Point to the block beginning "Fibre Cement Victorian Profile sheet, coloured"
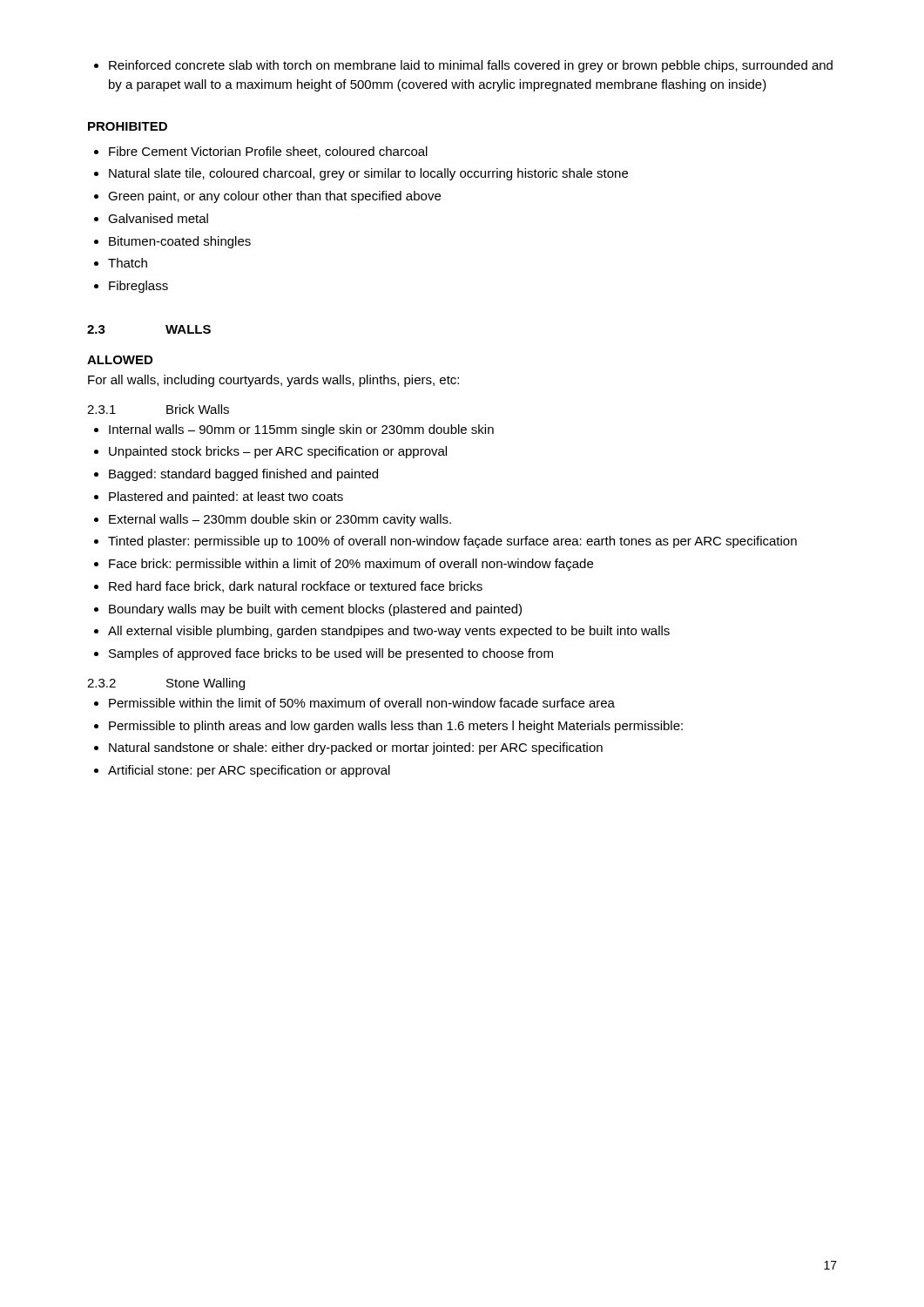924x1307 pixels. (268, 152)
